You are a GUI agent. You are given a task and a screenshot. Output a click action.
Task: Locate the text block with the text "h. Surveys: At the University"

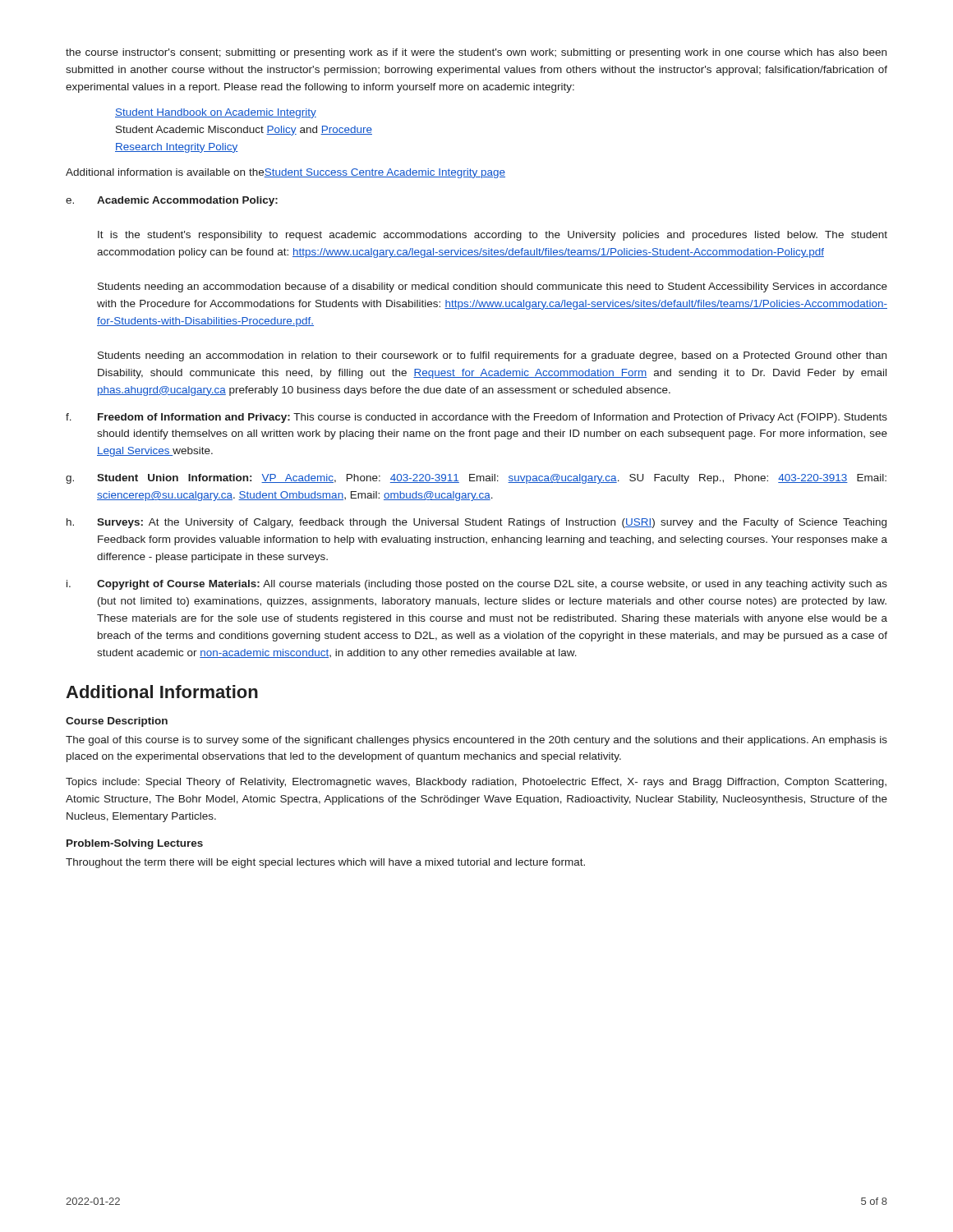point(476,540)
